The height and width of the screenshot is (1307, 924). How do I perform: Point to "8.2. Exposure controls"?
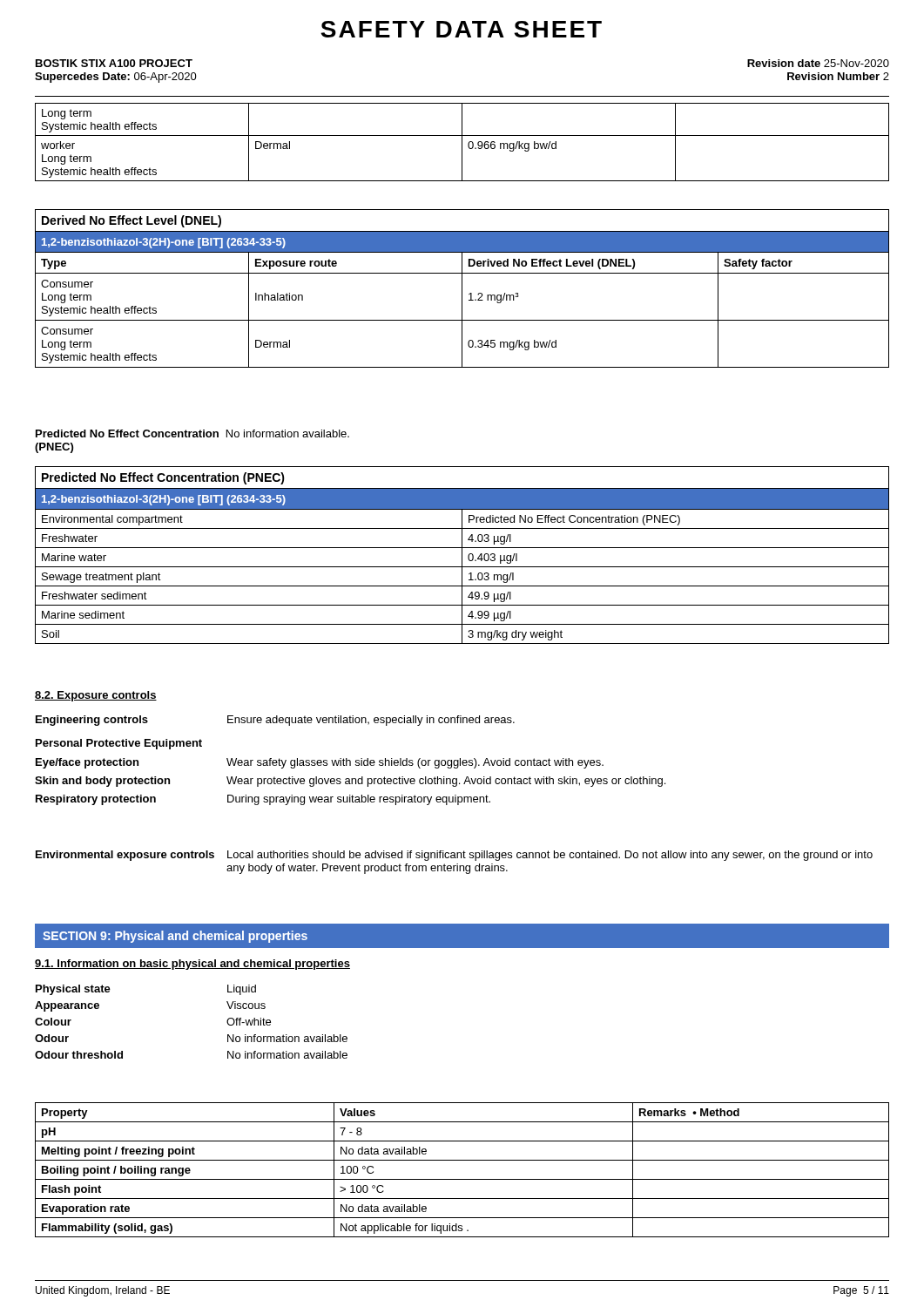coord(96,695)
